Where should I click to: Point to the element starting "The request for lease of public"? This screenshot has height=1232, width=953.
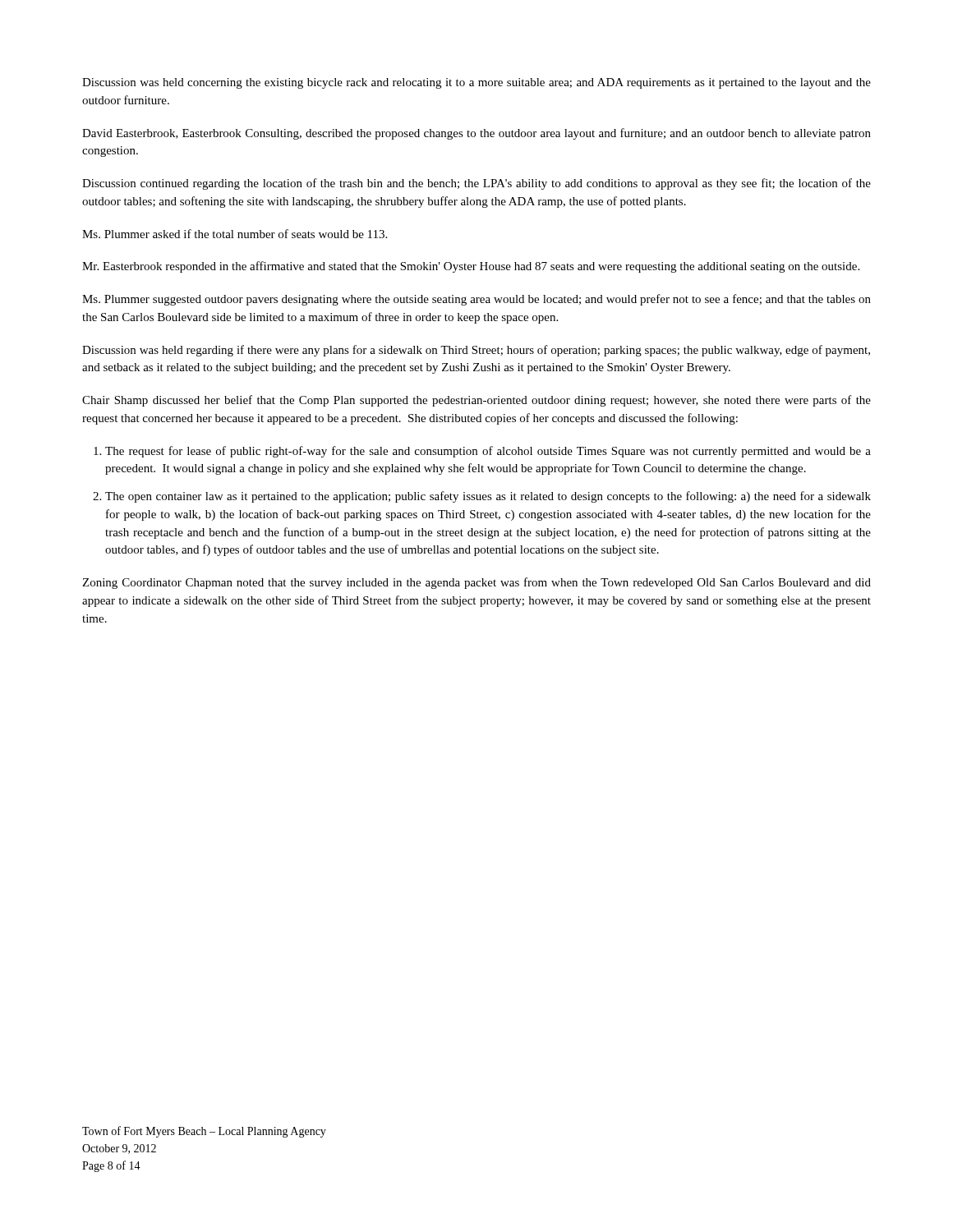[x=488, y=459]
